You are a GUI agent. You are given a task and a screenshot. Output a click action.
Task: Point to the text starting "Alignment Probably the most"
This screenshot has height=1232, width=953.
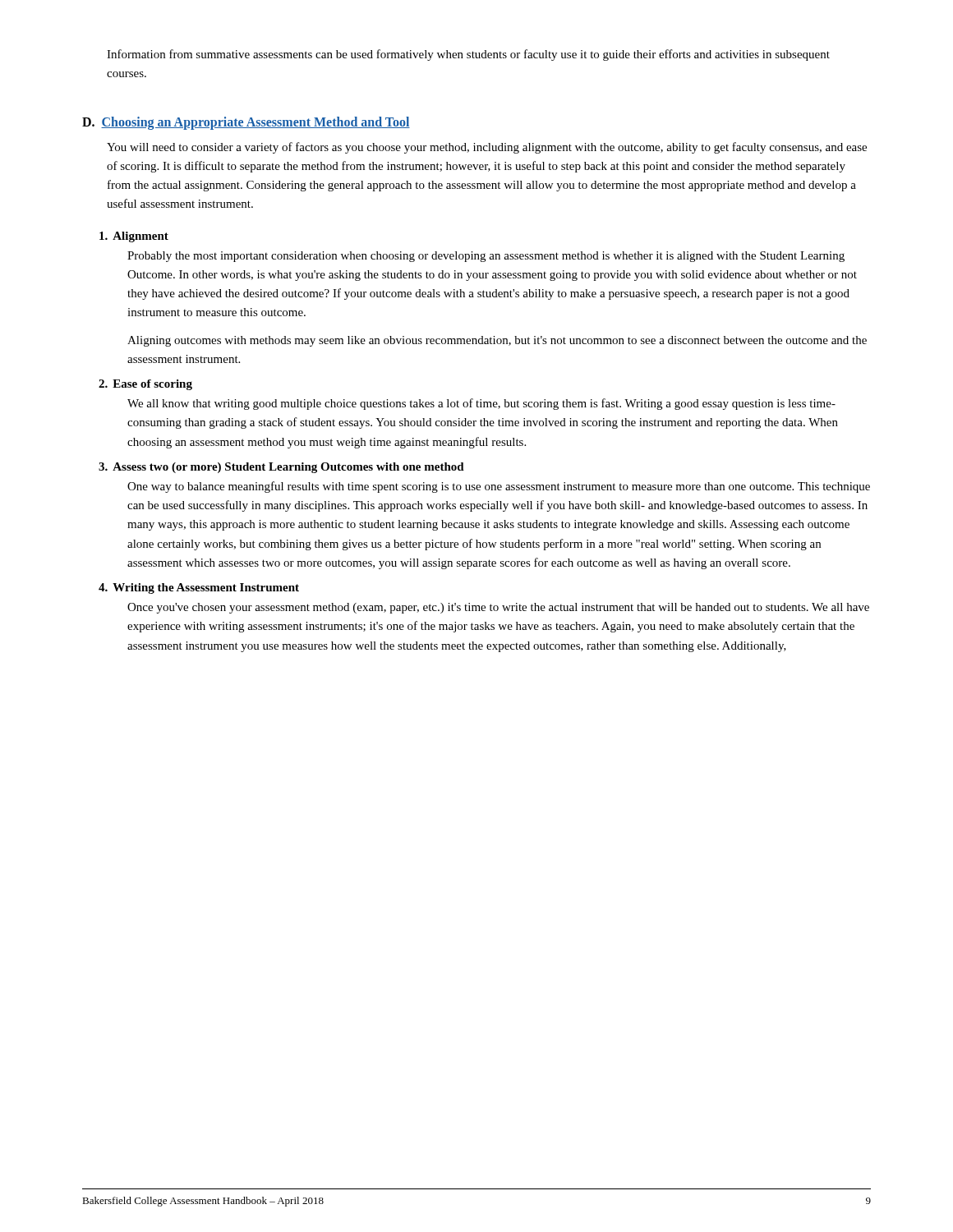coord(485,299)
